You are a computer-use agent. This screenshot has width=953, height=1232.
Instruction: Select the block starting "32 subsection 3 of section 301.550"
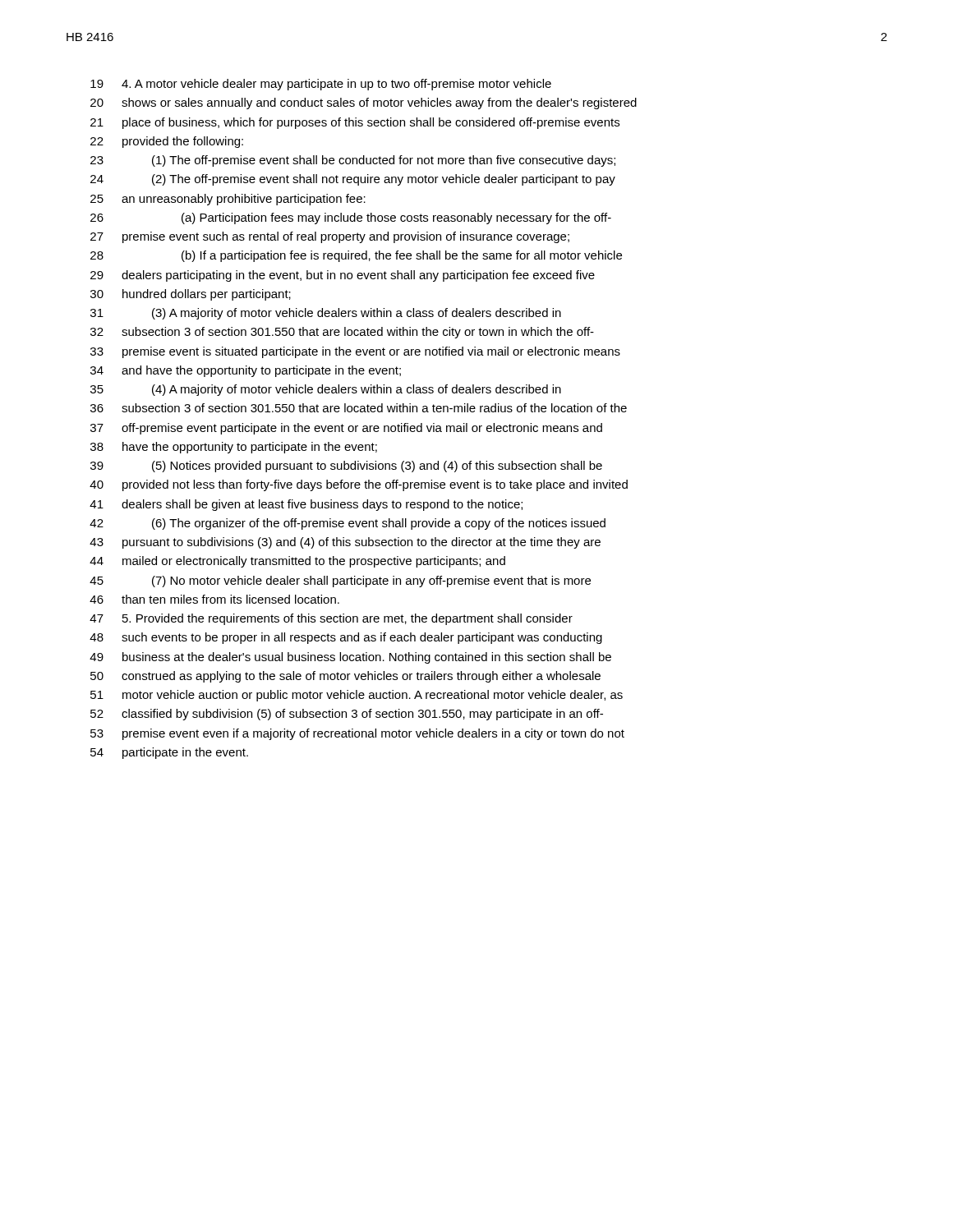click(x=476, y=332)
